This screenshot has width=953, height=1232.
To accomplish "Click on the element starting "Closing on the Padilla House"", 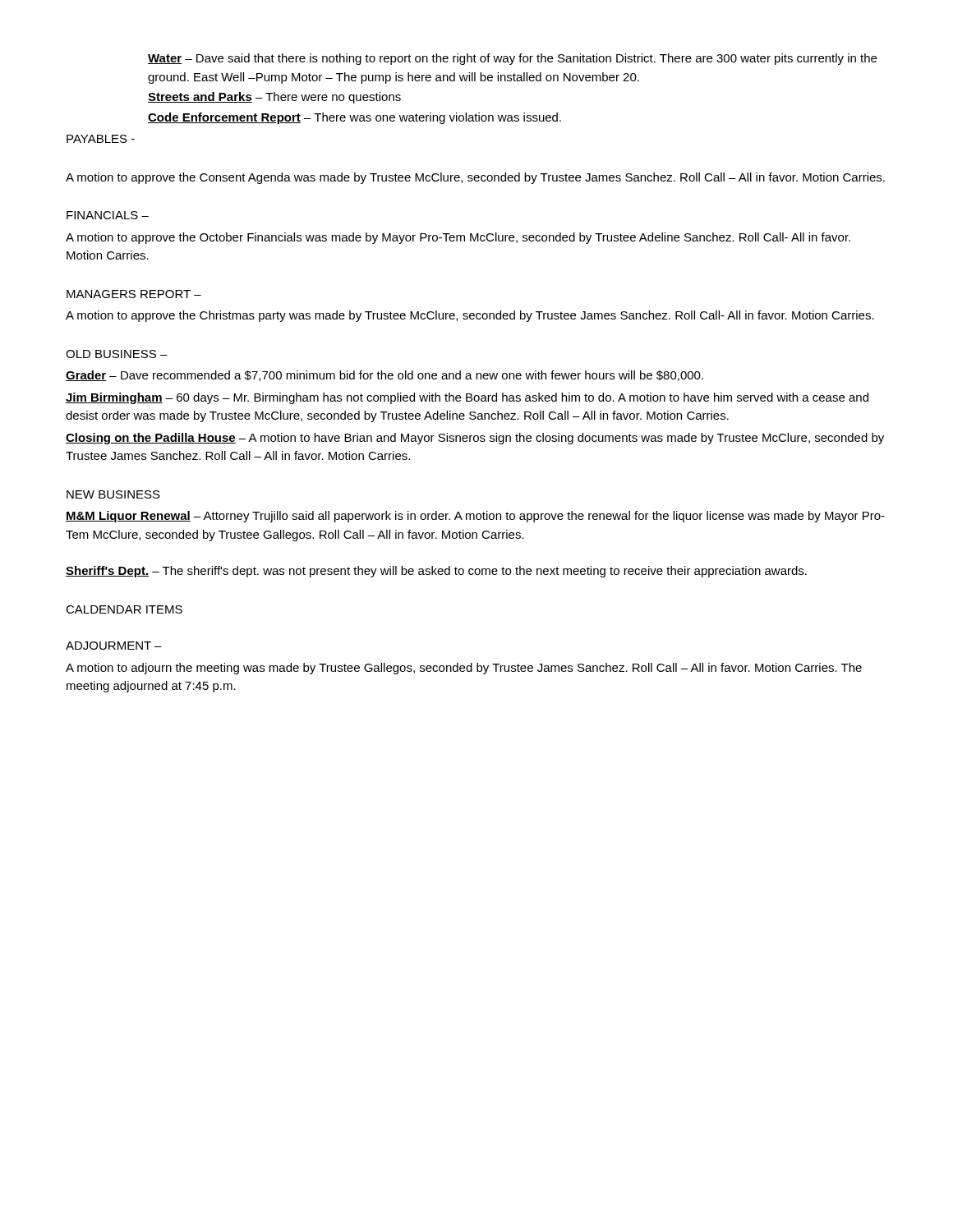I will point(476,447).
